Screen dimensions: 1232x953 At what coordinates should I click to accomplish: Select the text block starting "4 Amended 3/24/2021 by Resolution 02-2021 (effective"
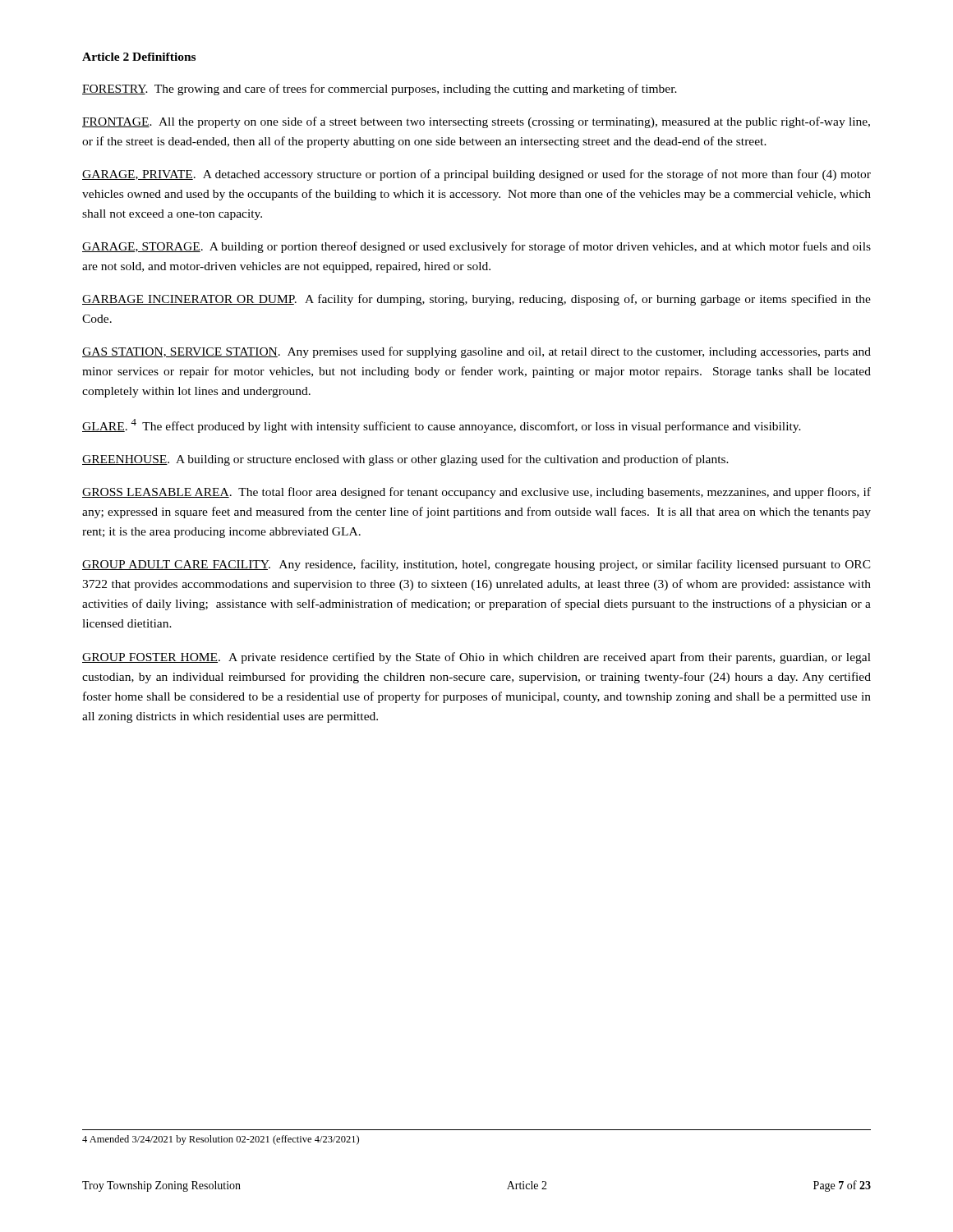point(221,1139)
